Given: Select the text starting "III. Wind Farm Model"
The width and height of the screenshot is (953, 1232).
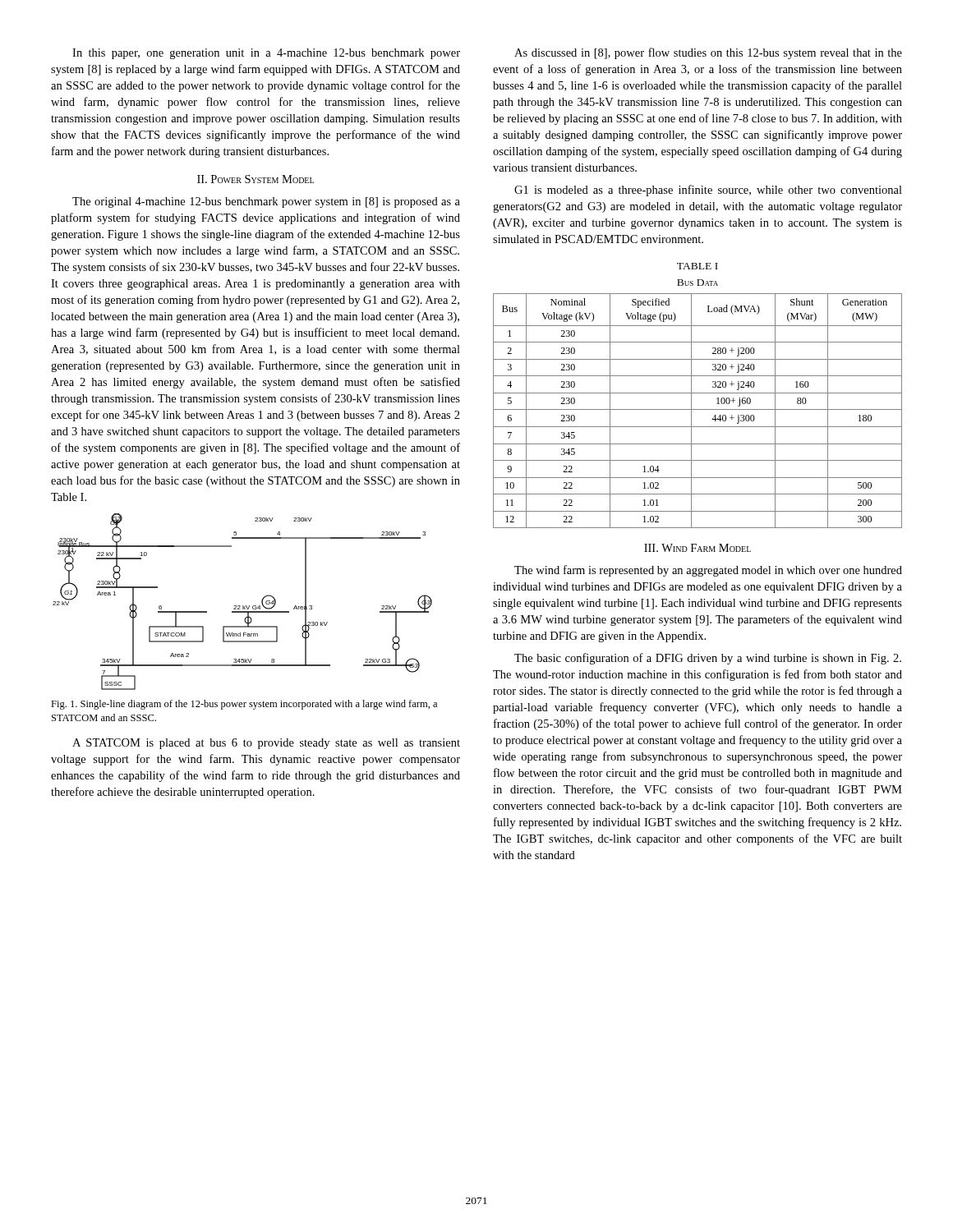Looking at the screenshot, I should coord(698,548).
